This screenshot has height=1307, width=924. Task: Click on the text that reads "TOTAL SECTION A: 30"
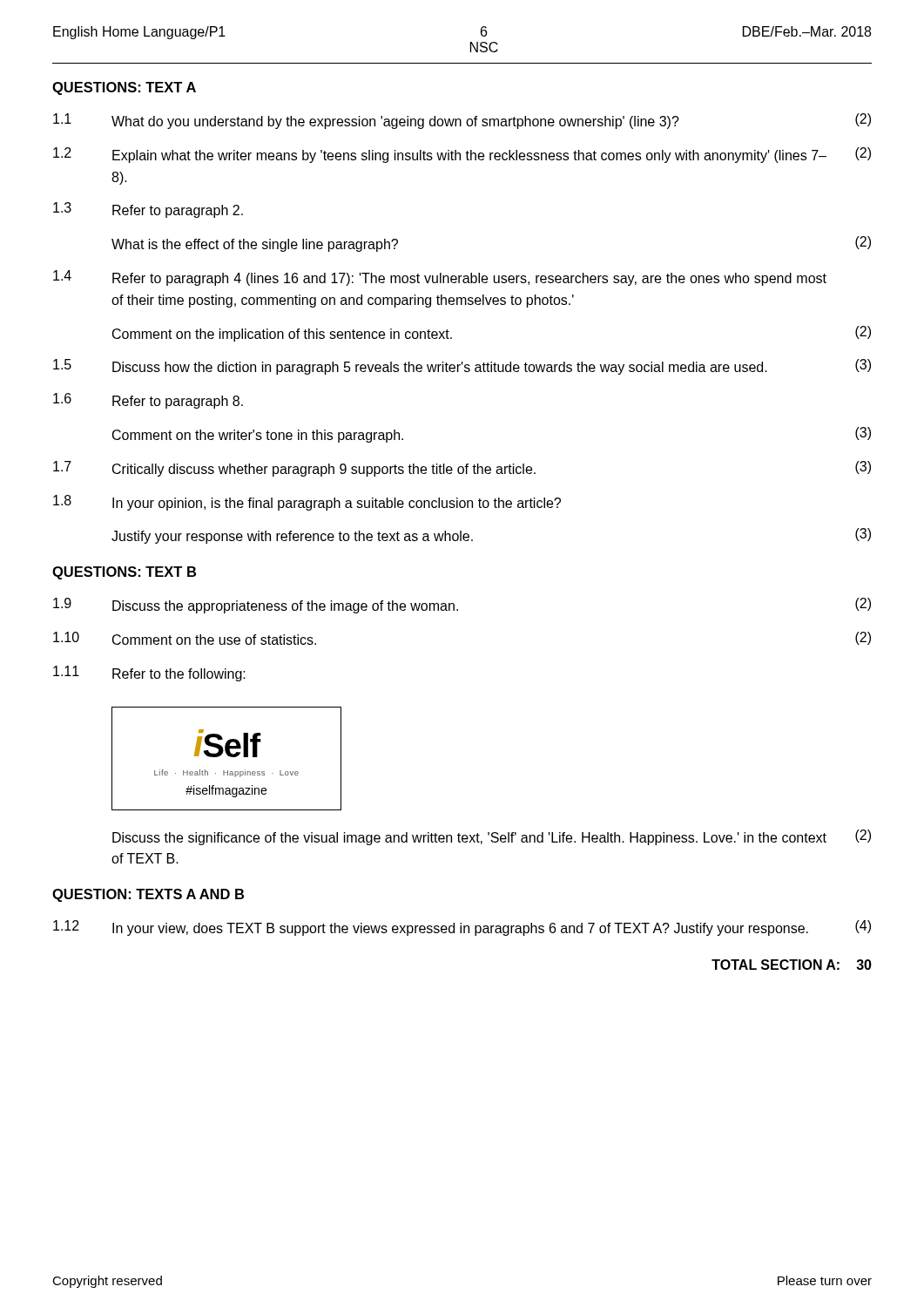(792, 965)
